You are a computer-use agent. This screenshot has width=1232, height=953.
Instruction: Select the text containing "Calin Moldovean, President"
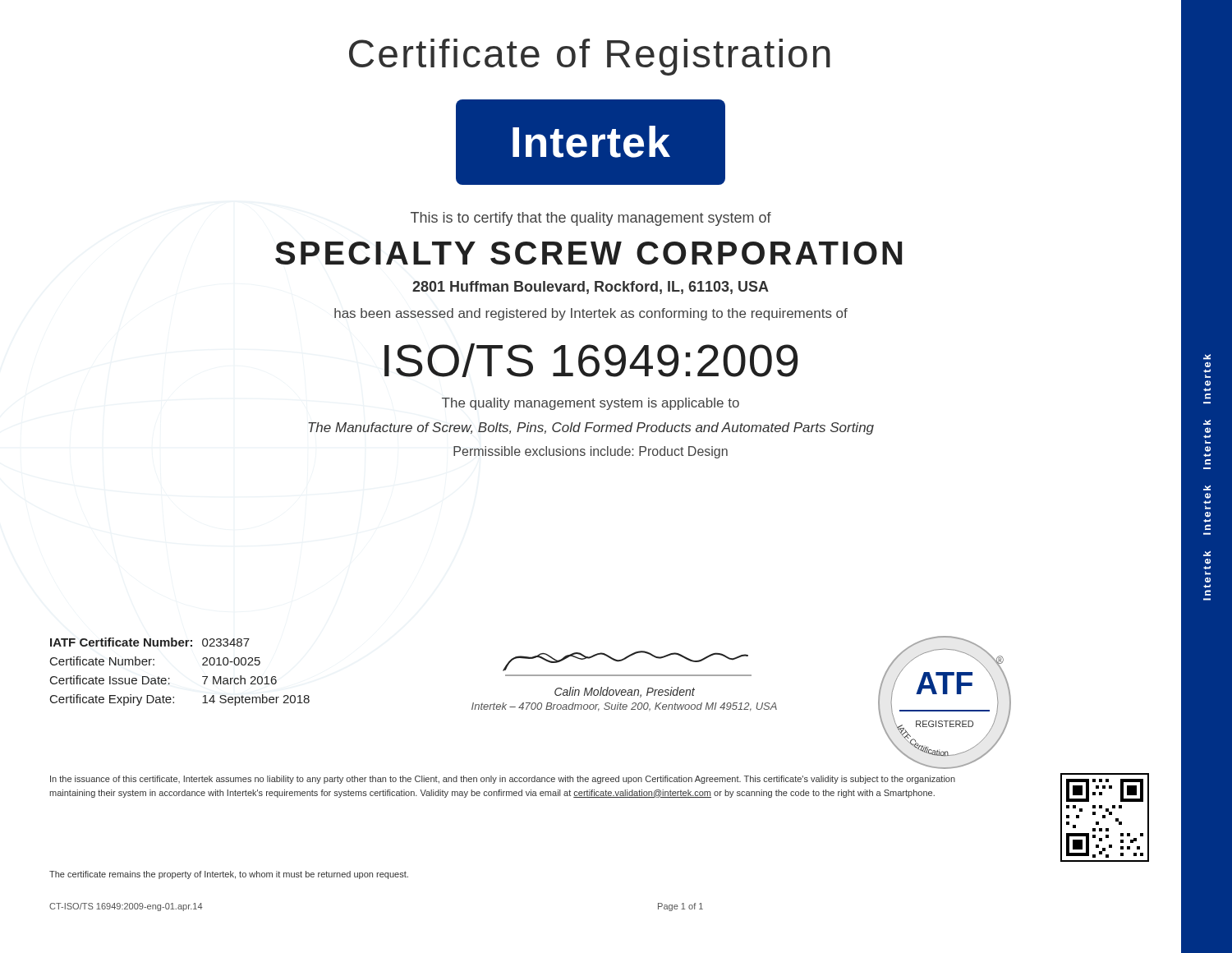coord(624,692)
